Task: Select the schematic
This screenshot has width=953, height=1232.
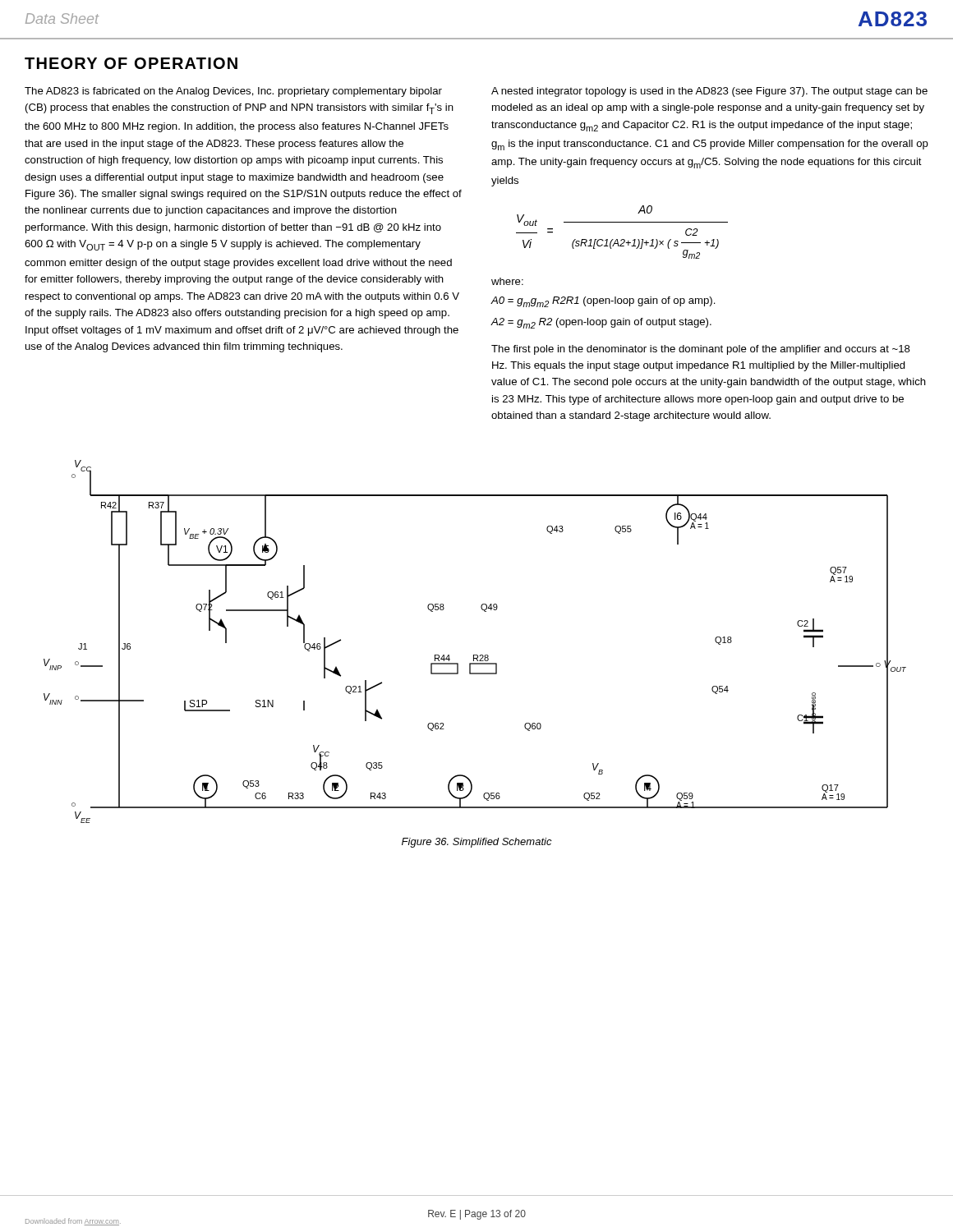Action: pos(476,647)
